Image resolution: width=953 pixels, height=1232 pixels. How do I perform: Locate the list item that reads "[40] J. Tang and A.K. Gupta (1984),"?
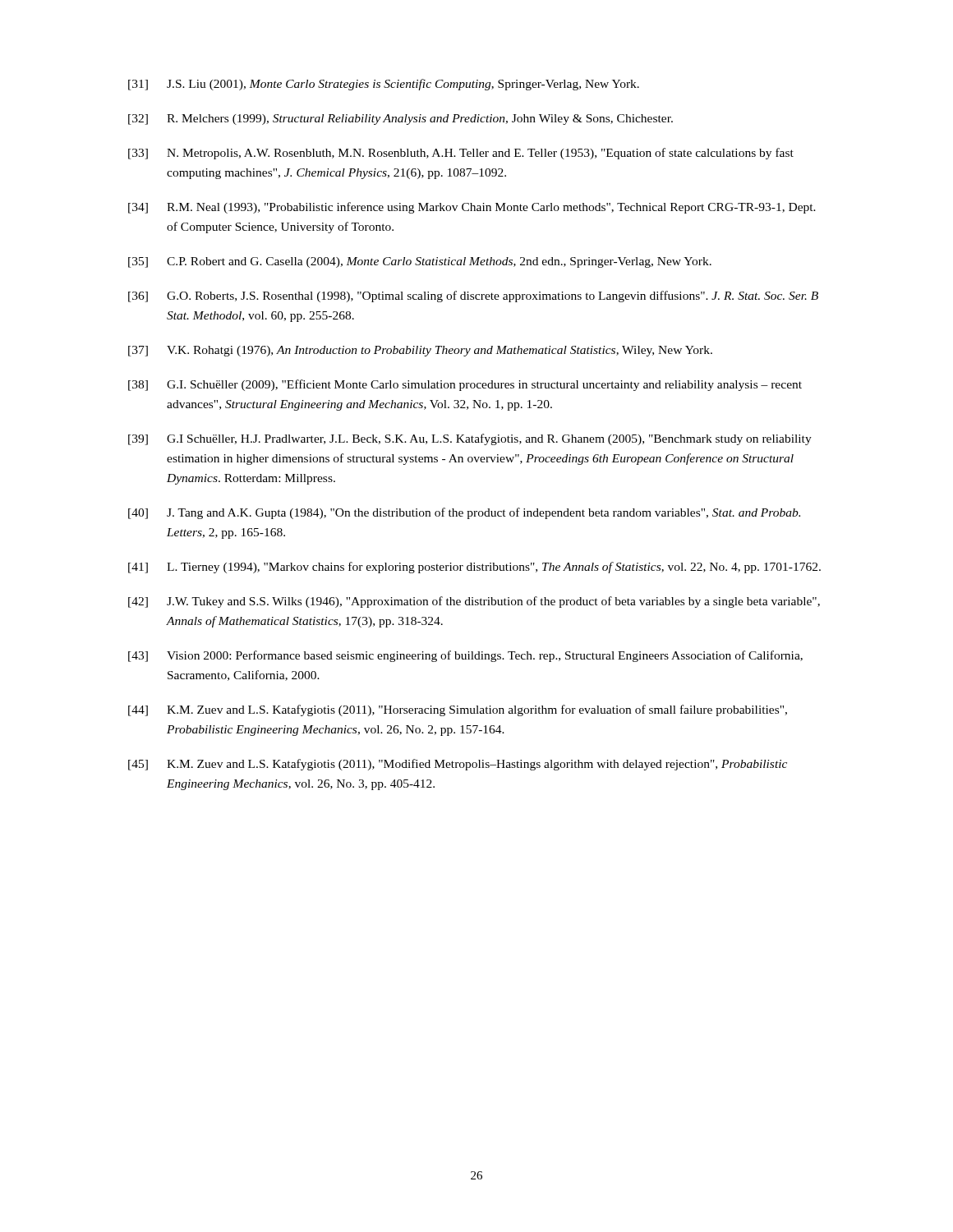(x=476, y=523)
